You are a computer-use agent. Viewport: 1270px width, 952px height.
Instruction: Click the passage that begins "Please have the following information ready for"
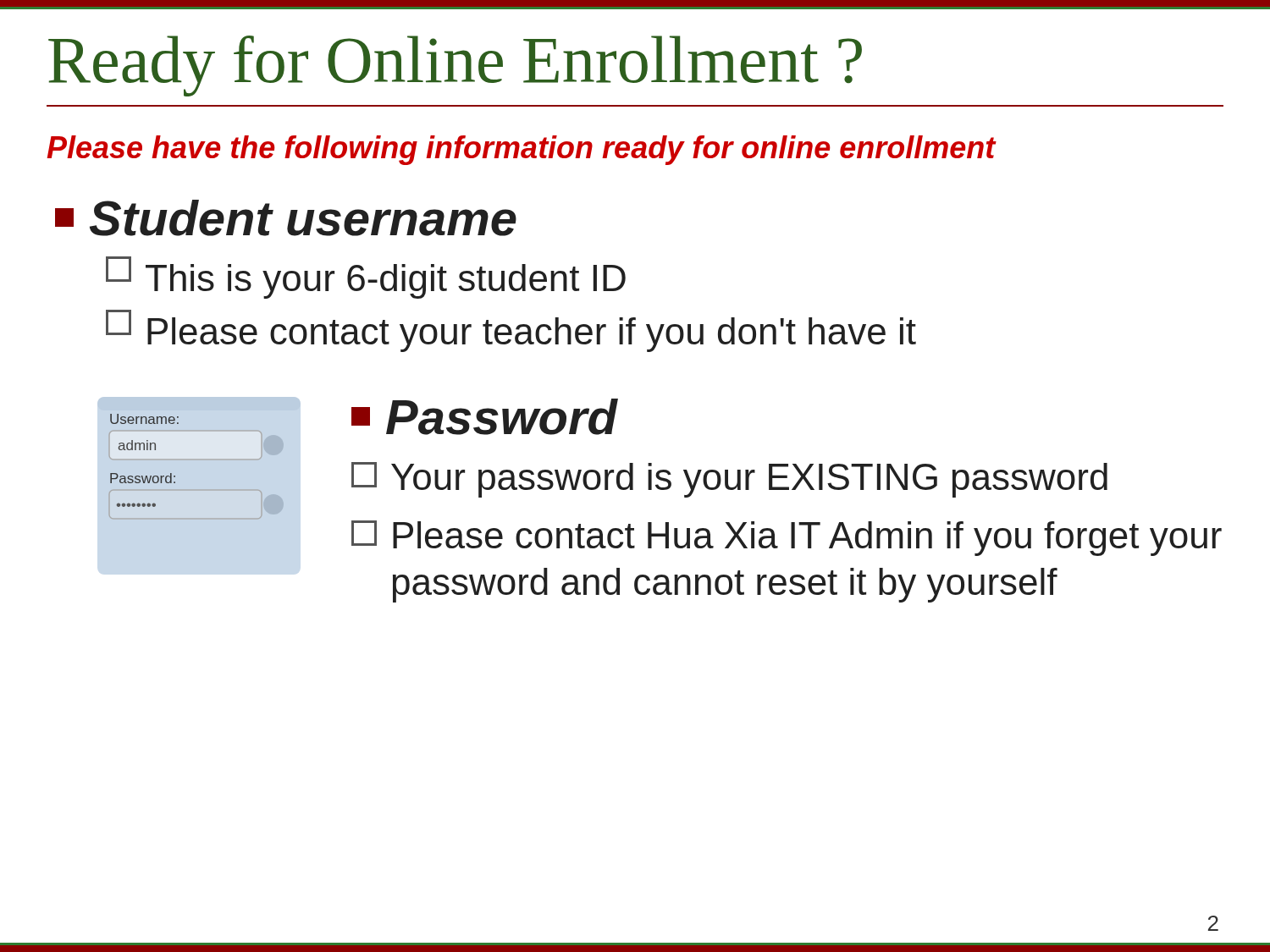coord(521,148)
